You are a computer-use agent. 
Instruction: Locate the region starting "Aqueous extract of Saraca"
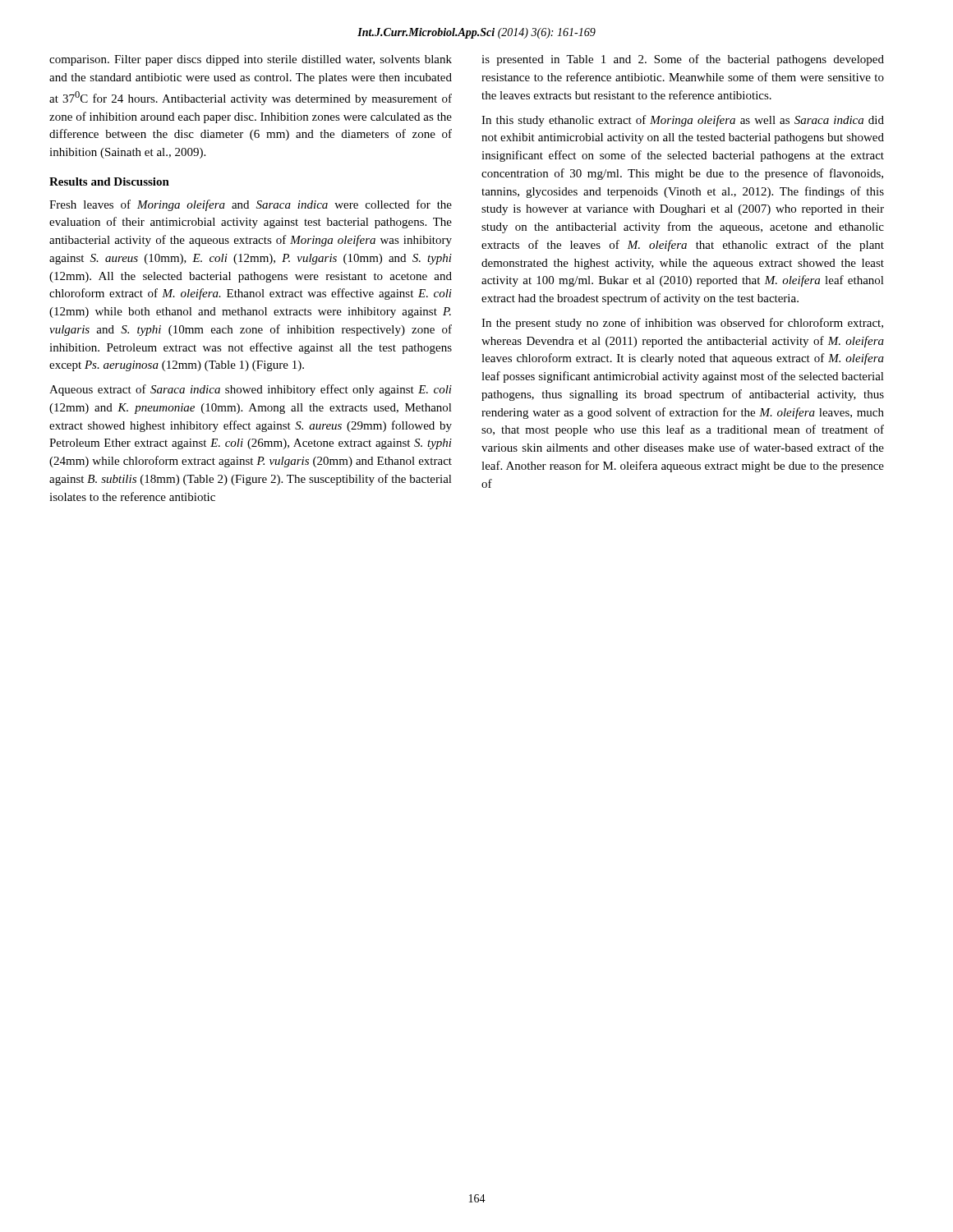pos(251,444)
